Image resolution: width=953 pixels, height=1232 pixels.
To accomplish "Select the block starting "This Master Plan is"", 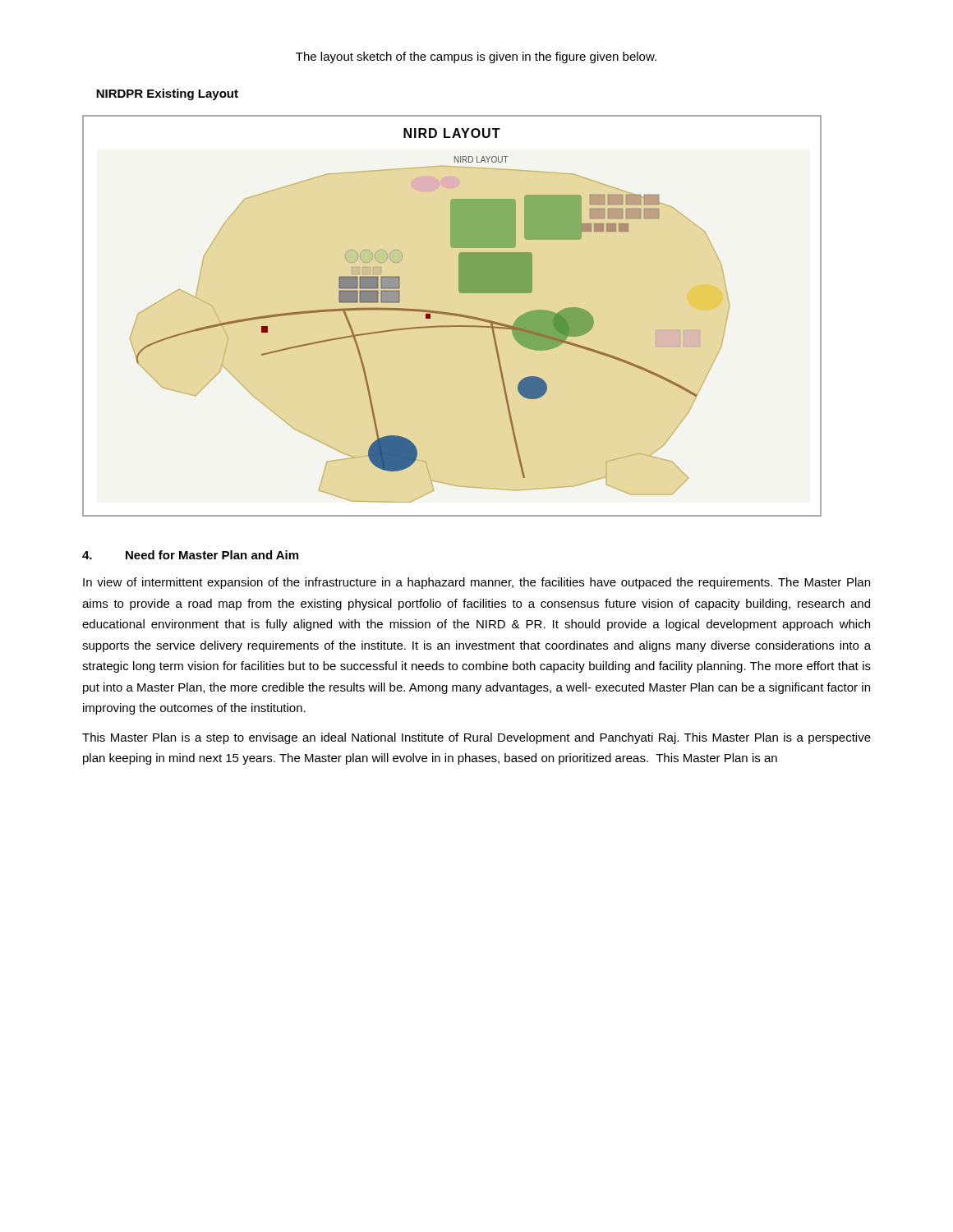I will click(x=476, y=747).
